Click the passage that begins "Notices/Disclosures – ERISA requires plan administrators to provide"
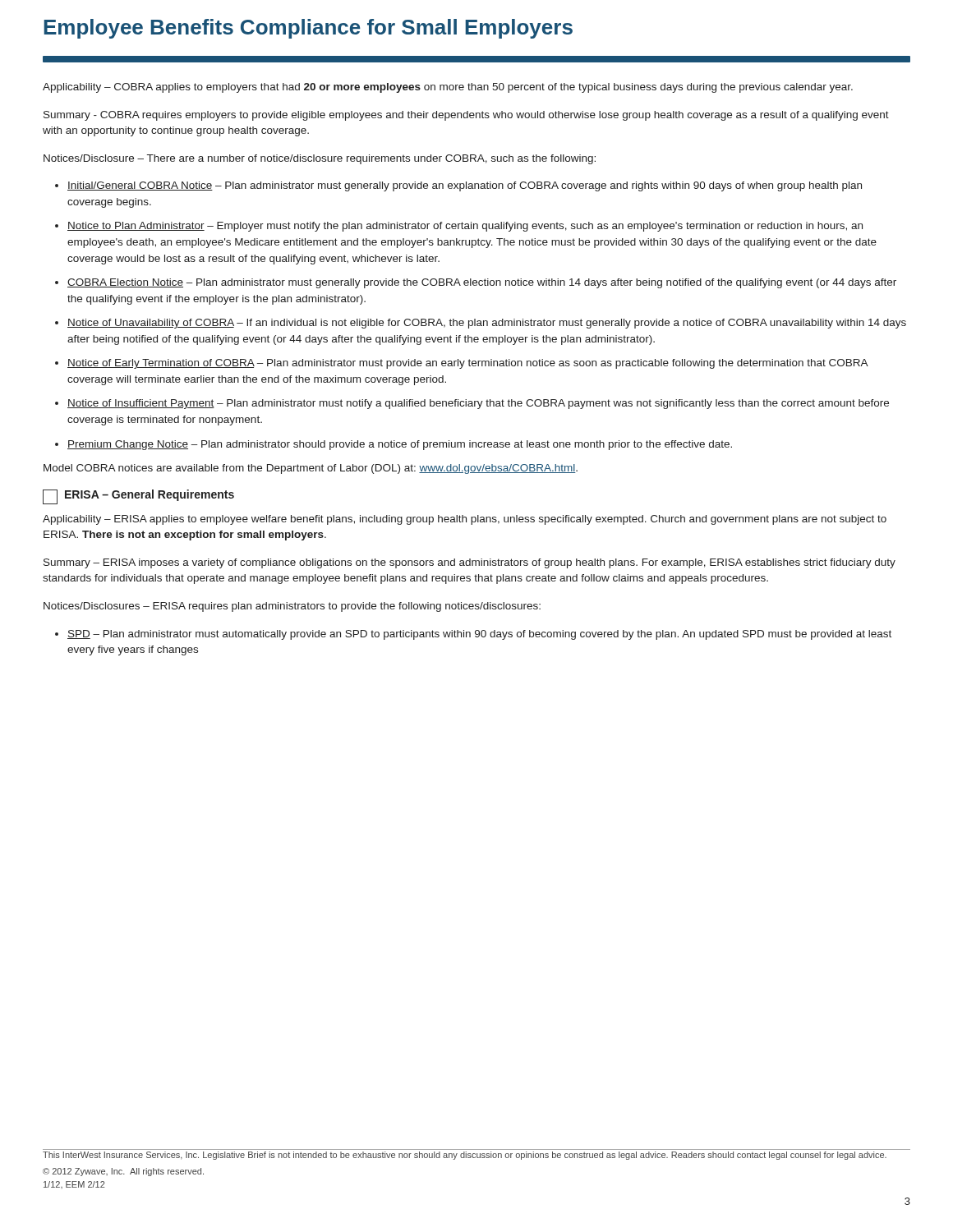This screenshot has width=953, height=1232. point(292,606)
